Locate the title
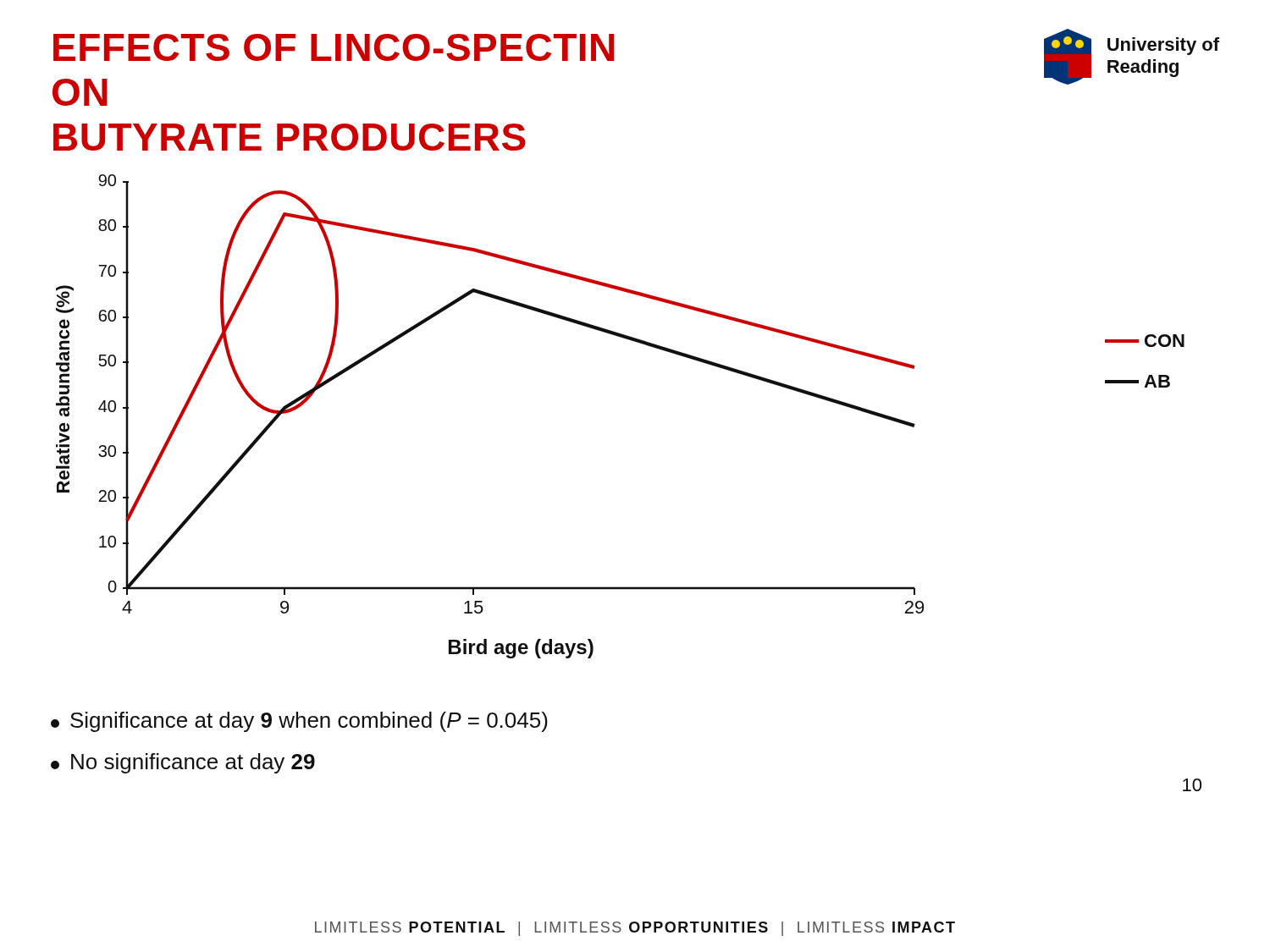The image size is (1270, 952). [347, 93]
